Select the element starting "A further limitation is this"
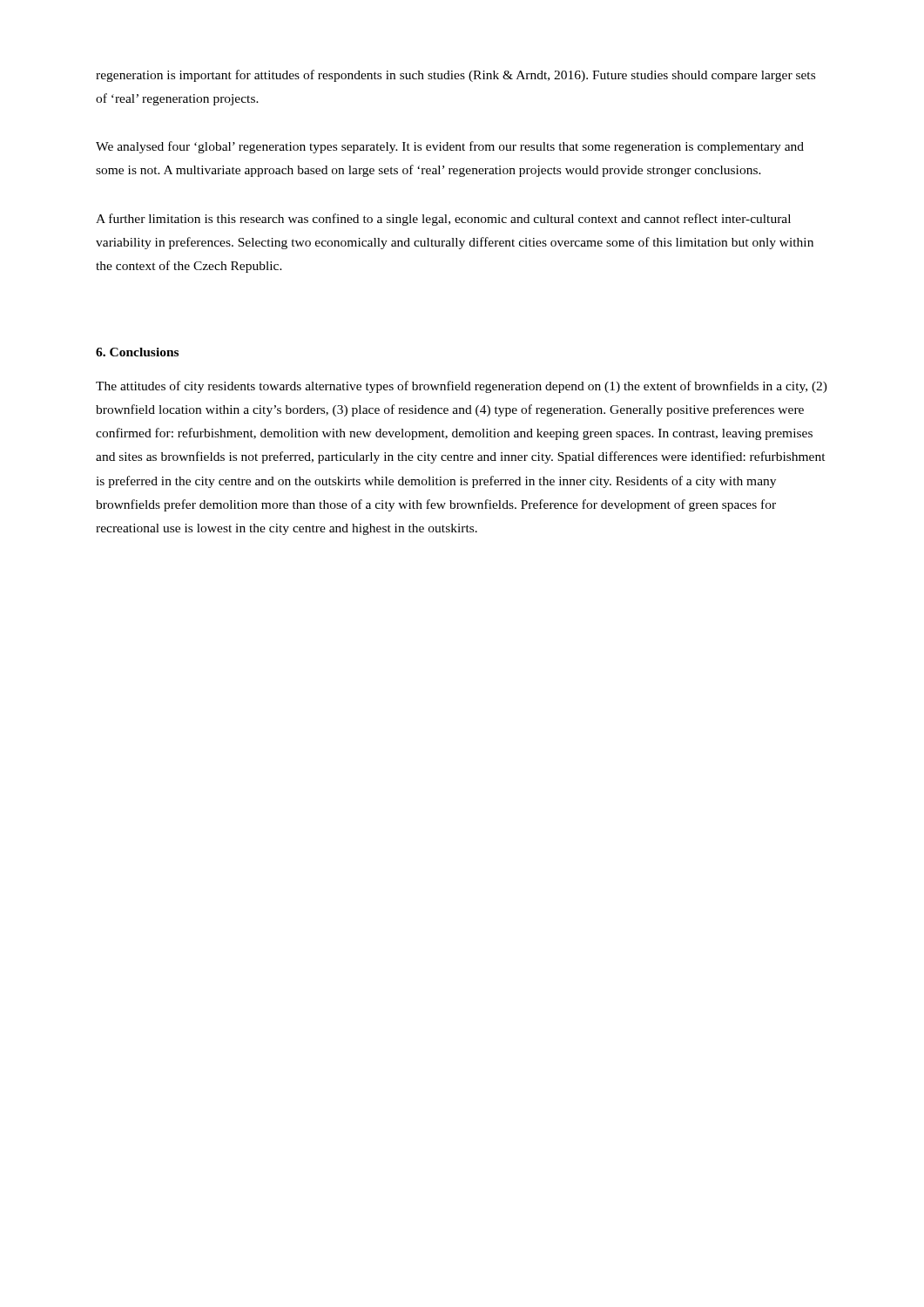 pos(455,241)
